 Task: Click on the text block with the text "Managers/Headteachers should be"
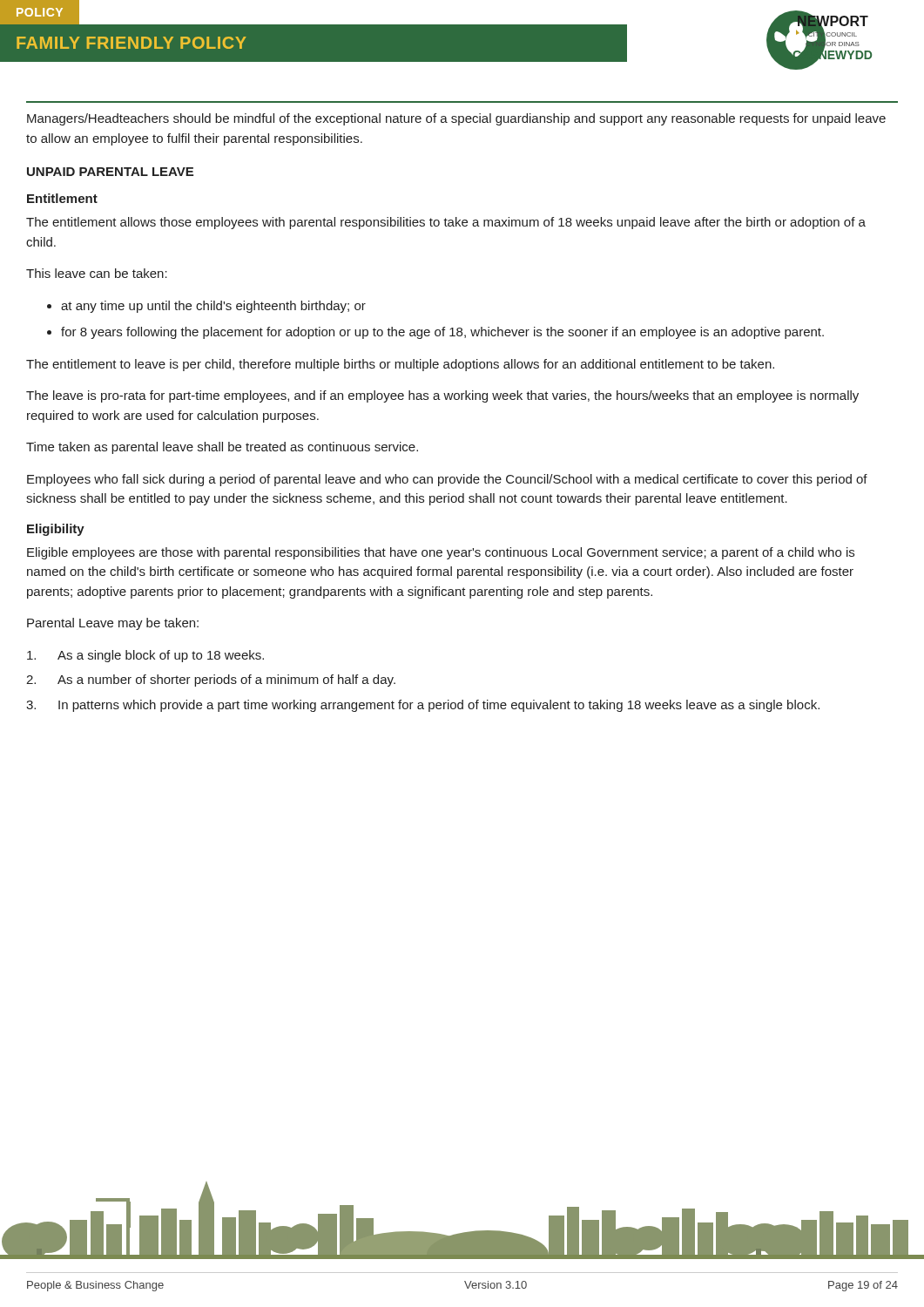(462, 128)
